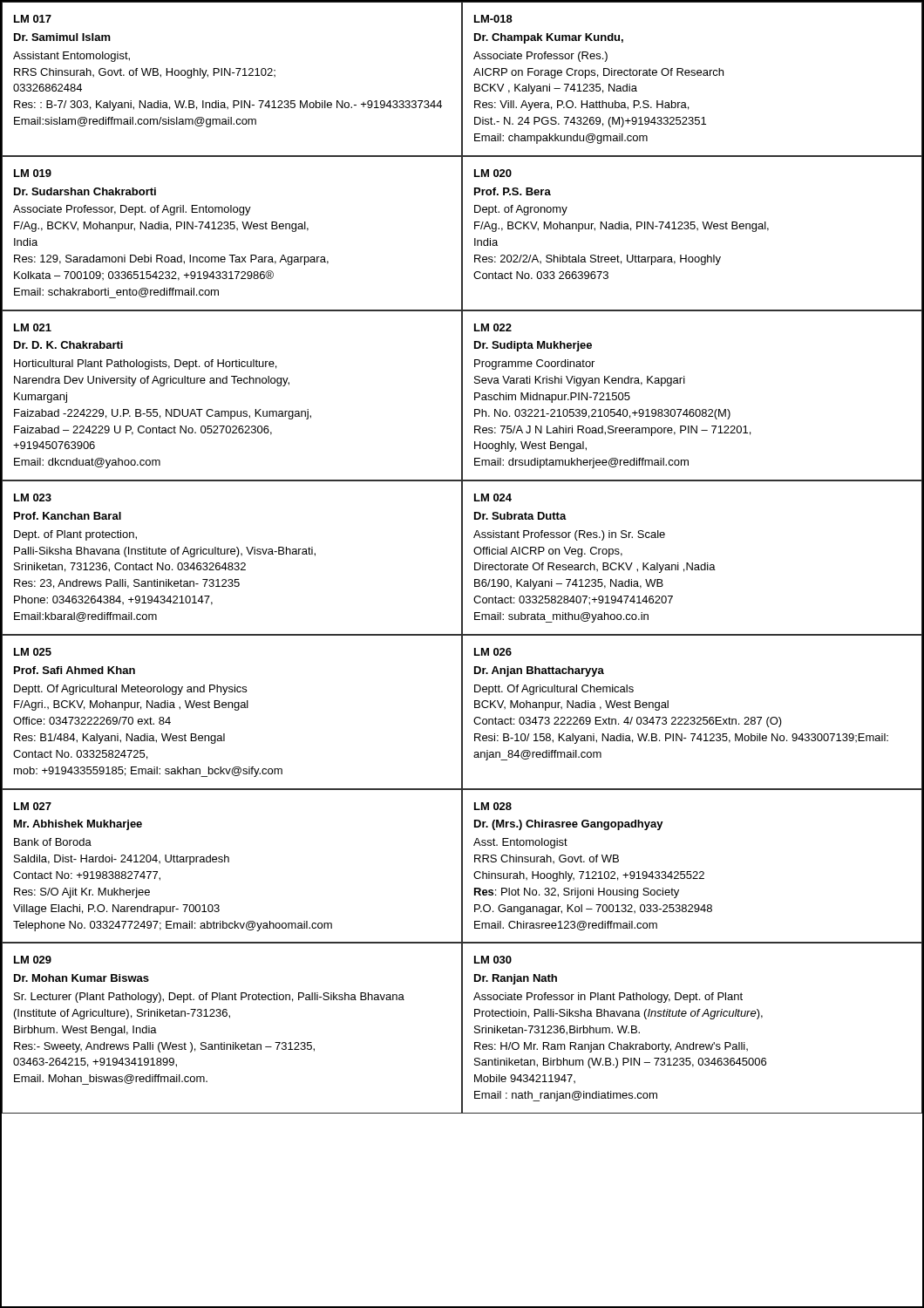924x1308 pixels.
Task: Click on the text starting "LM 024 Dr. Subrata Dutta Assistant"
Action: (x=692, y=558)
